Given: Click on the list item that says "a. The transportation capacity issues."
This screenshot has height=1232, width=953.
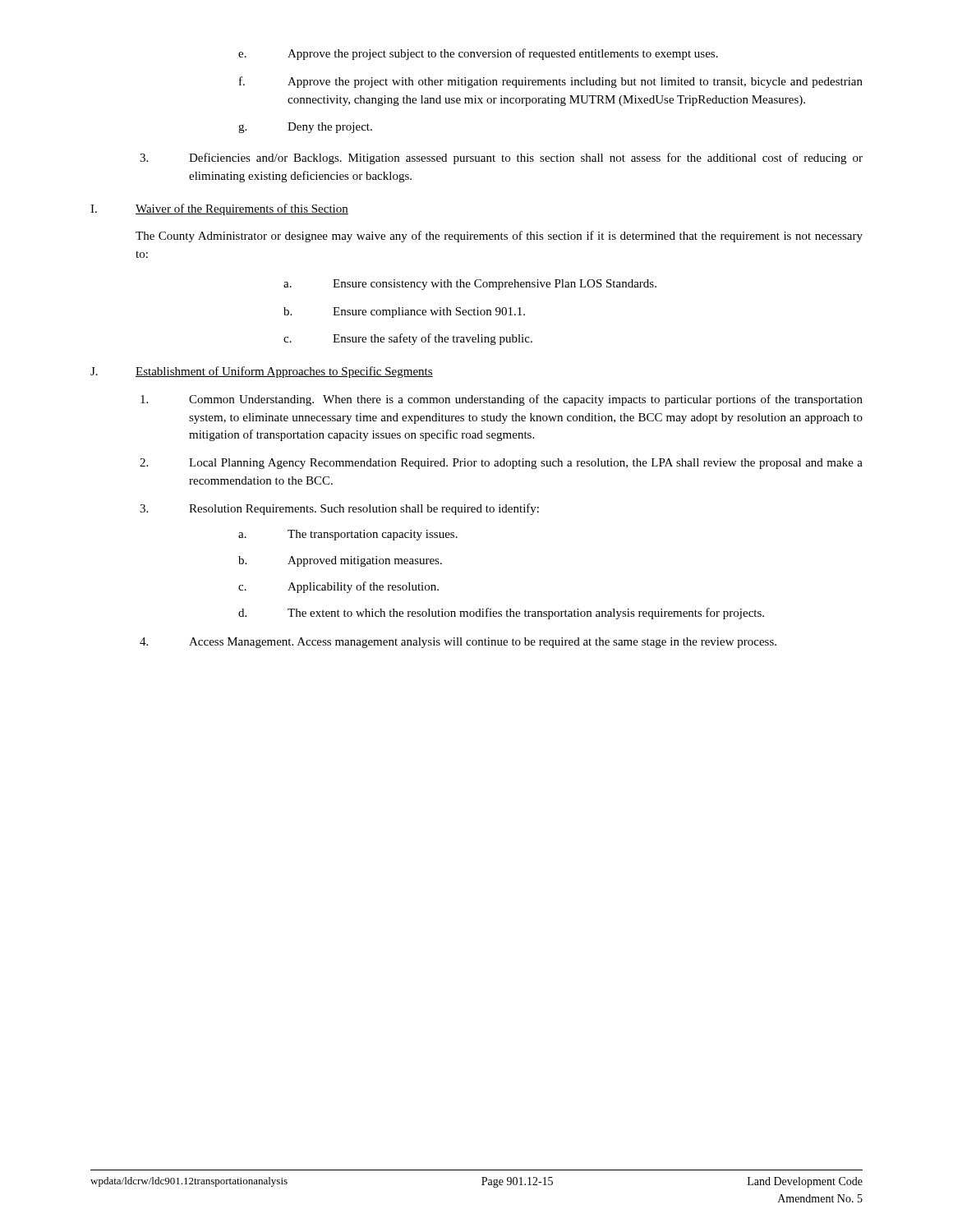Looking at the screenshot, I should tap(348, 535).
